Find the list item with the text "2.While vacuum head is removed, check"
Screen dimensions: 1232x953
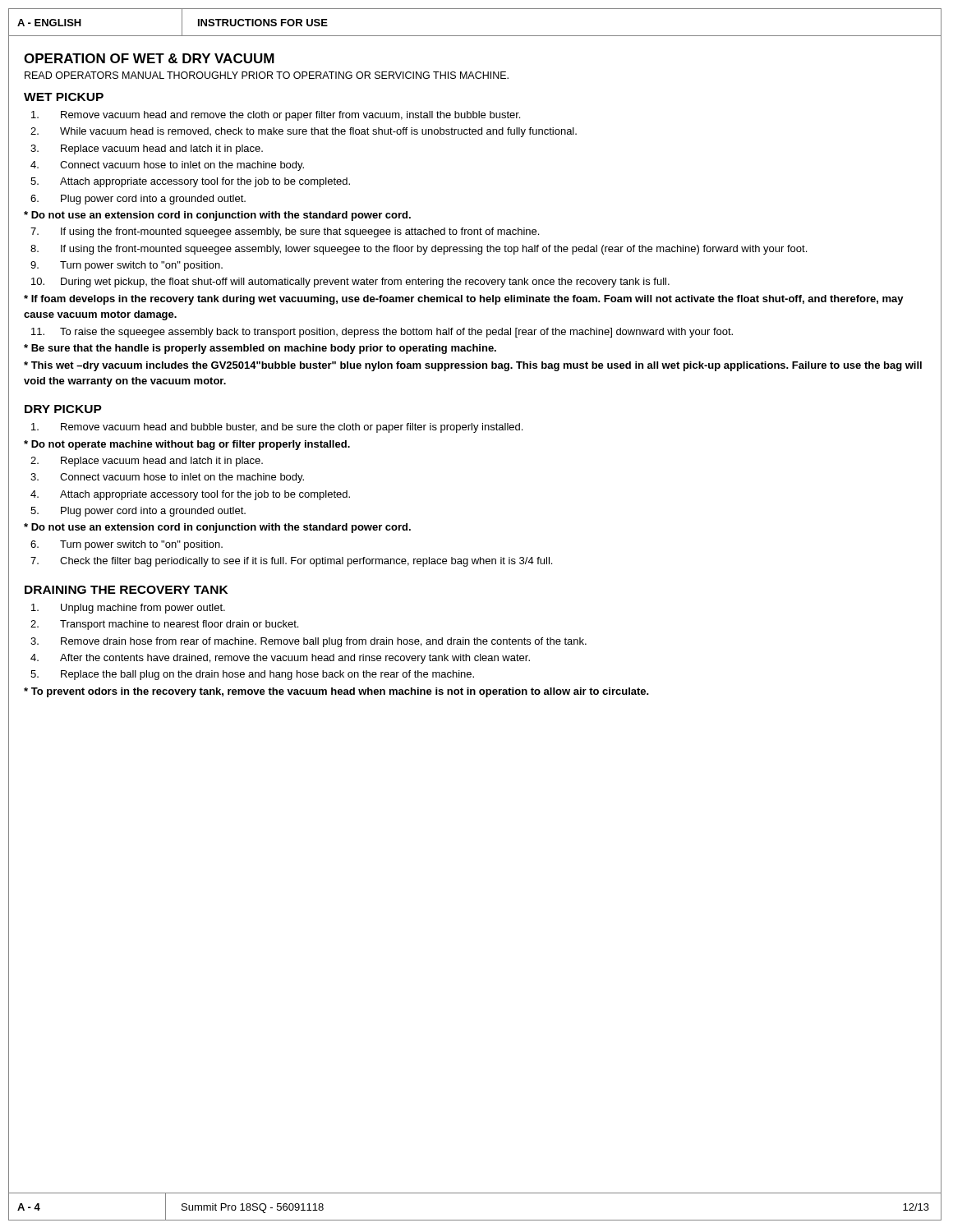click(x=475, y=132)
